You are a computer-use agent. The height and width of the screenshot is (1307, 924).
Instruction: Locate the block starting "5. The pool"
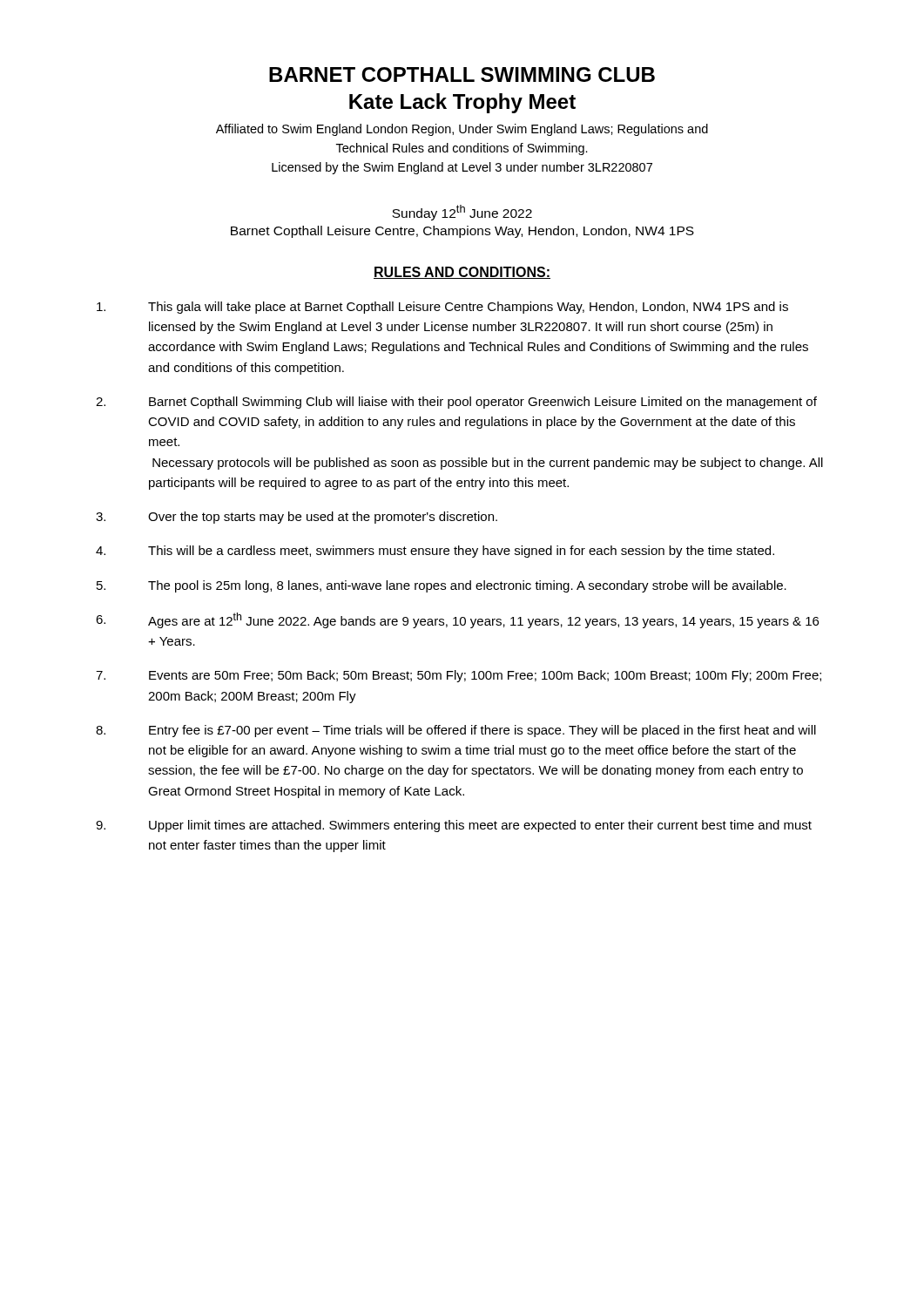coord(462,585)
